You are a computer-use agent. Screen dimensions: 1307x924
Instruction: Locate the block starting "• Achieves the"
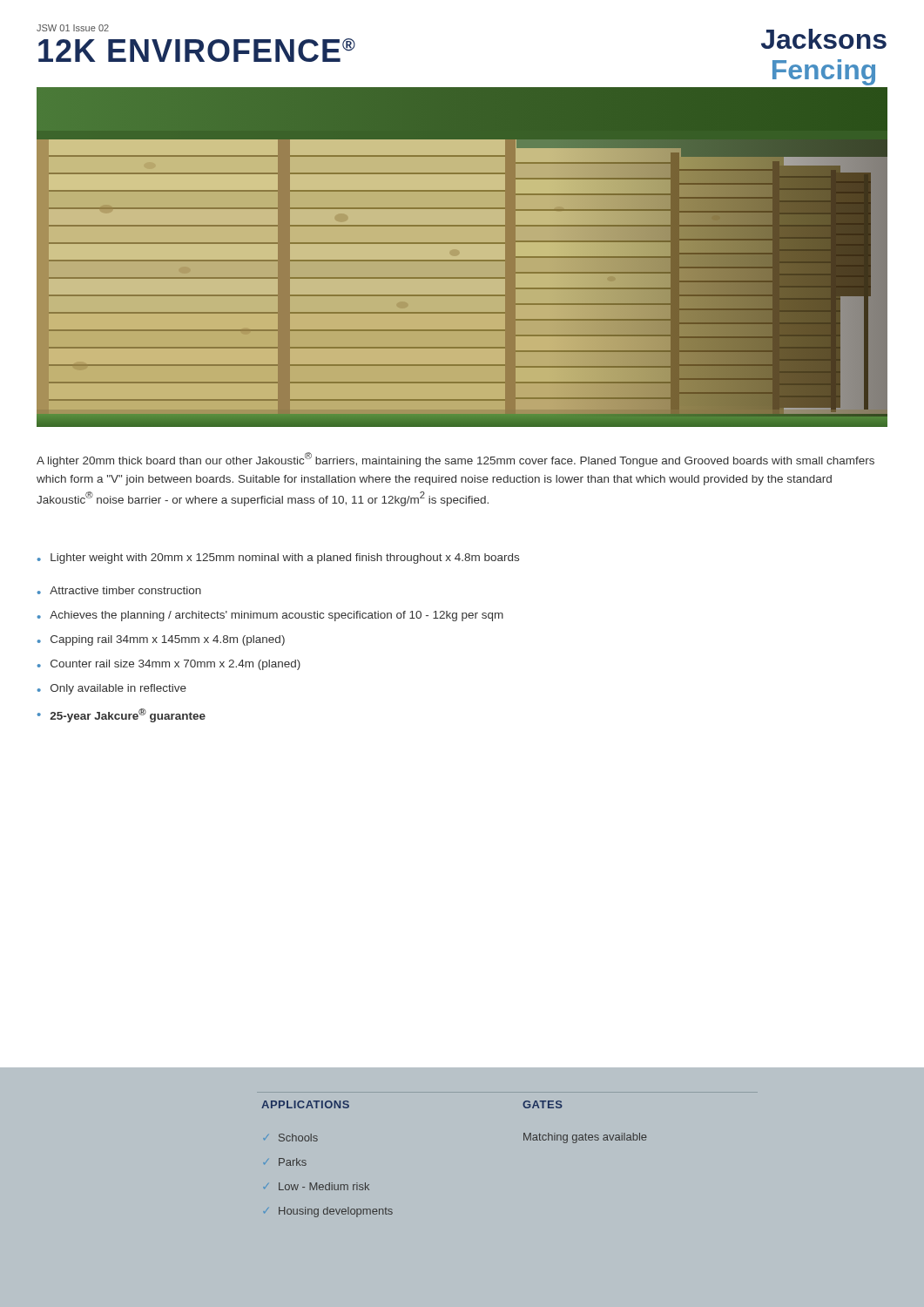tap(270, 616)
